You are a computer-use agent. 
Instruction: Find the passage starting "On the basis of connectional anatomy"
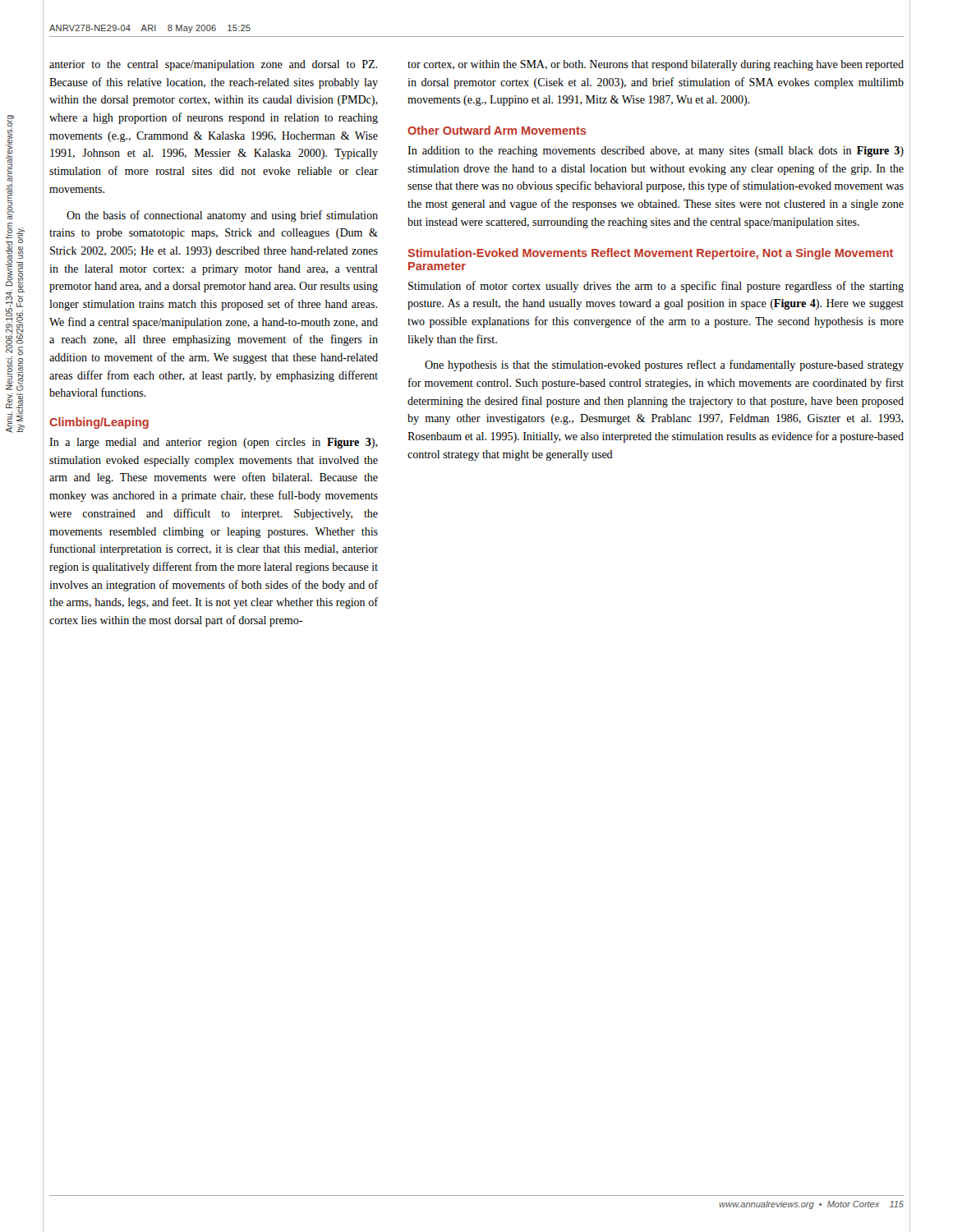pyautogui.click(x=214, y=305)
